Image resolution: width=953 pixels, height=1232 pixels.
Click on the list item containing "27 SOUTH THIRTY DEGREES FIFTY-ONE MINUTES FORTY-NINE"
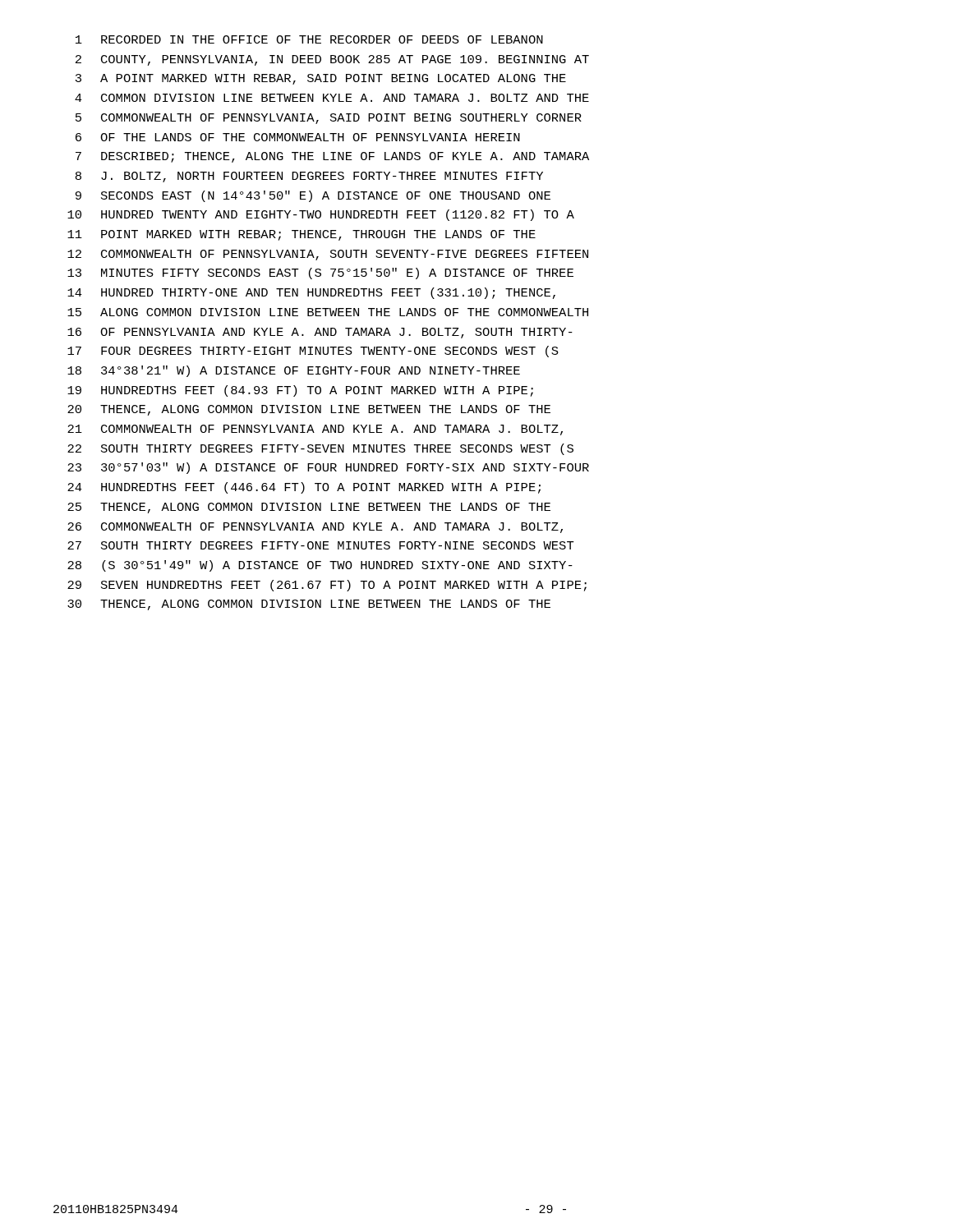click(483, 547)
